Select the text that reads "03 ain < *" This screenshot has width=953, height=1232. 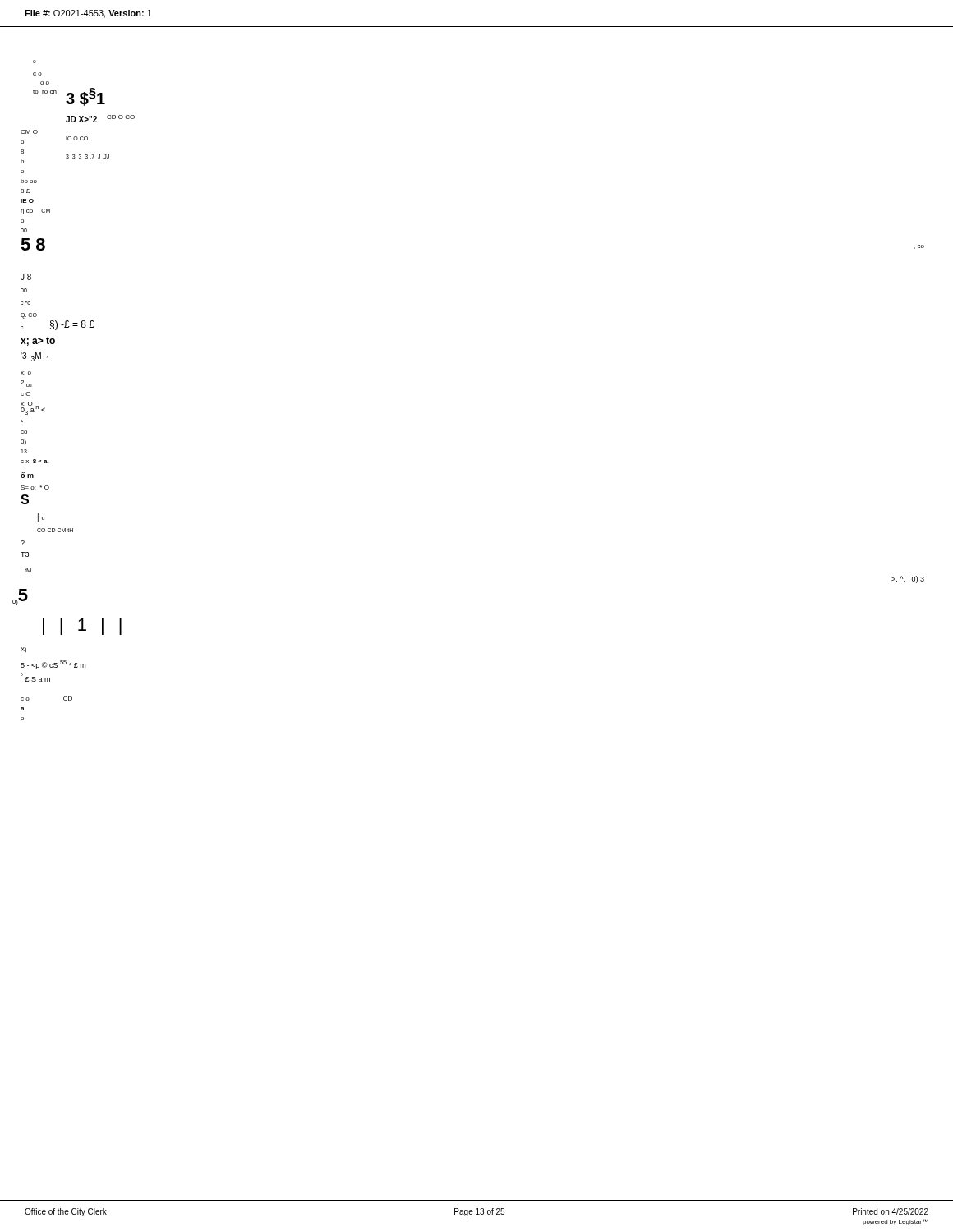33,415
